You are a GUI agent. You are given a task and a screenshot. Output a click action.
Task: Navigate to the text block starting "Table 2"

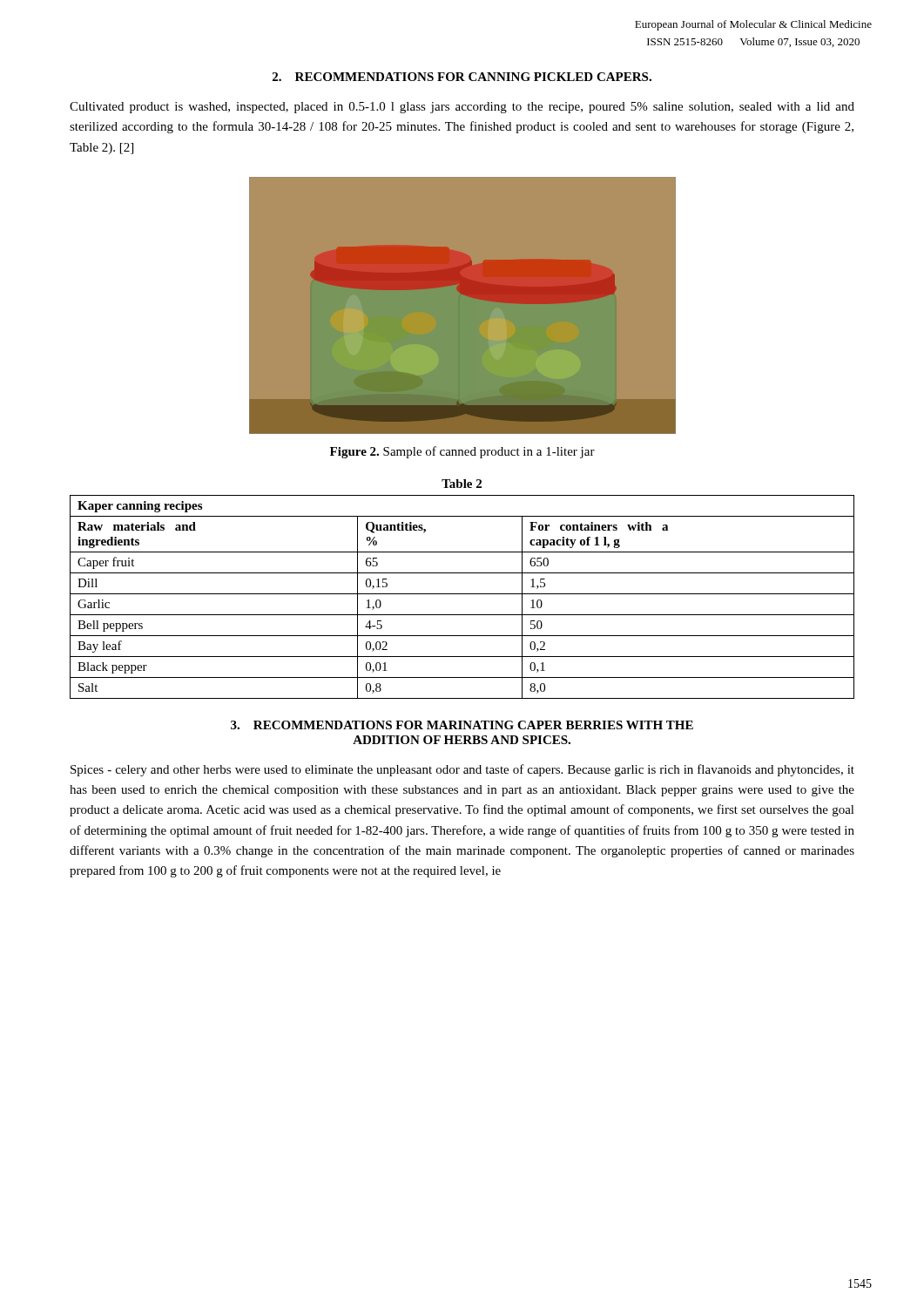coord(462,483)
